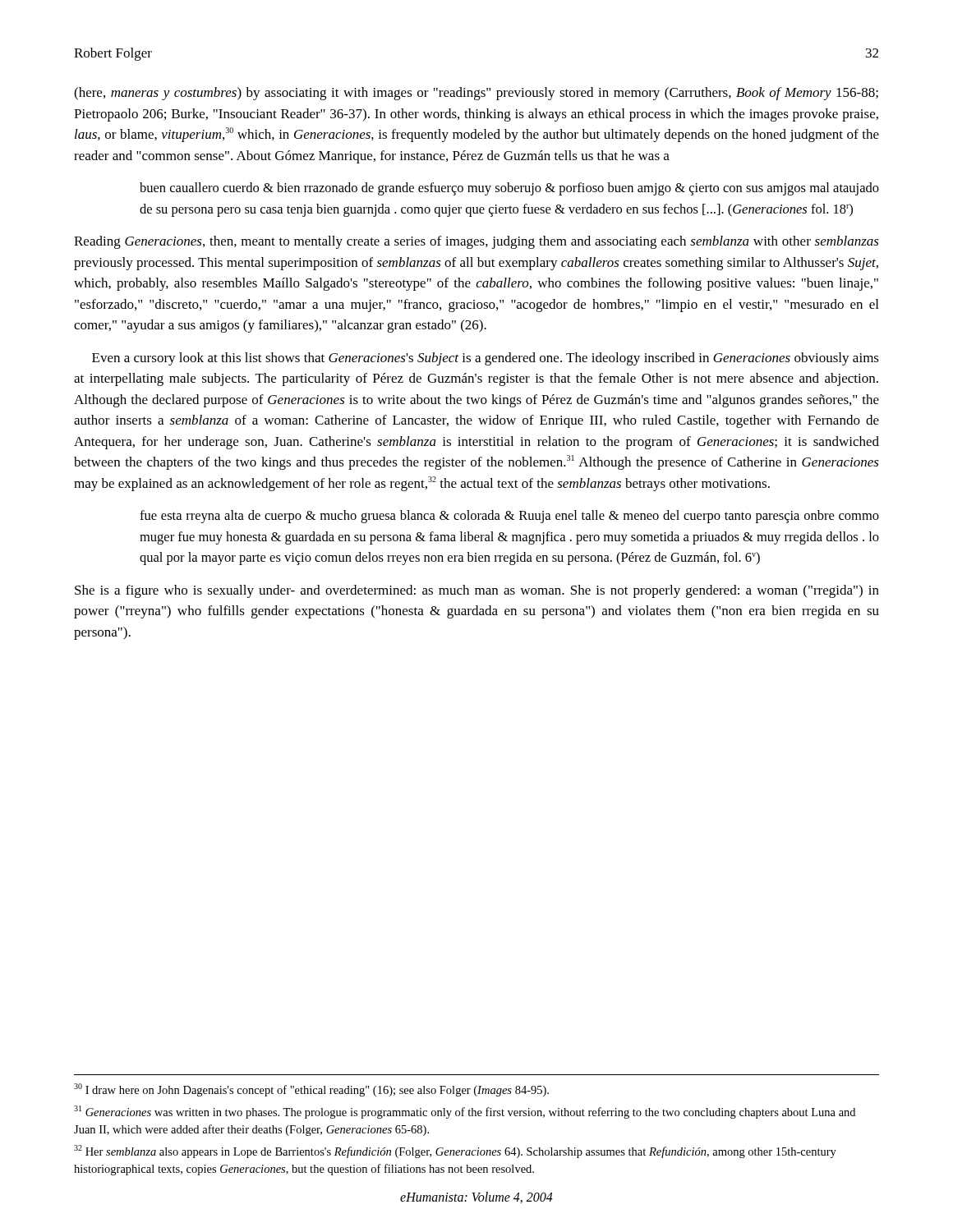The height and width of the screenshot is (1232, 953).
Task: Locate the text block containing "She is a"
Action: tap(476, 611)
